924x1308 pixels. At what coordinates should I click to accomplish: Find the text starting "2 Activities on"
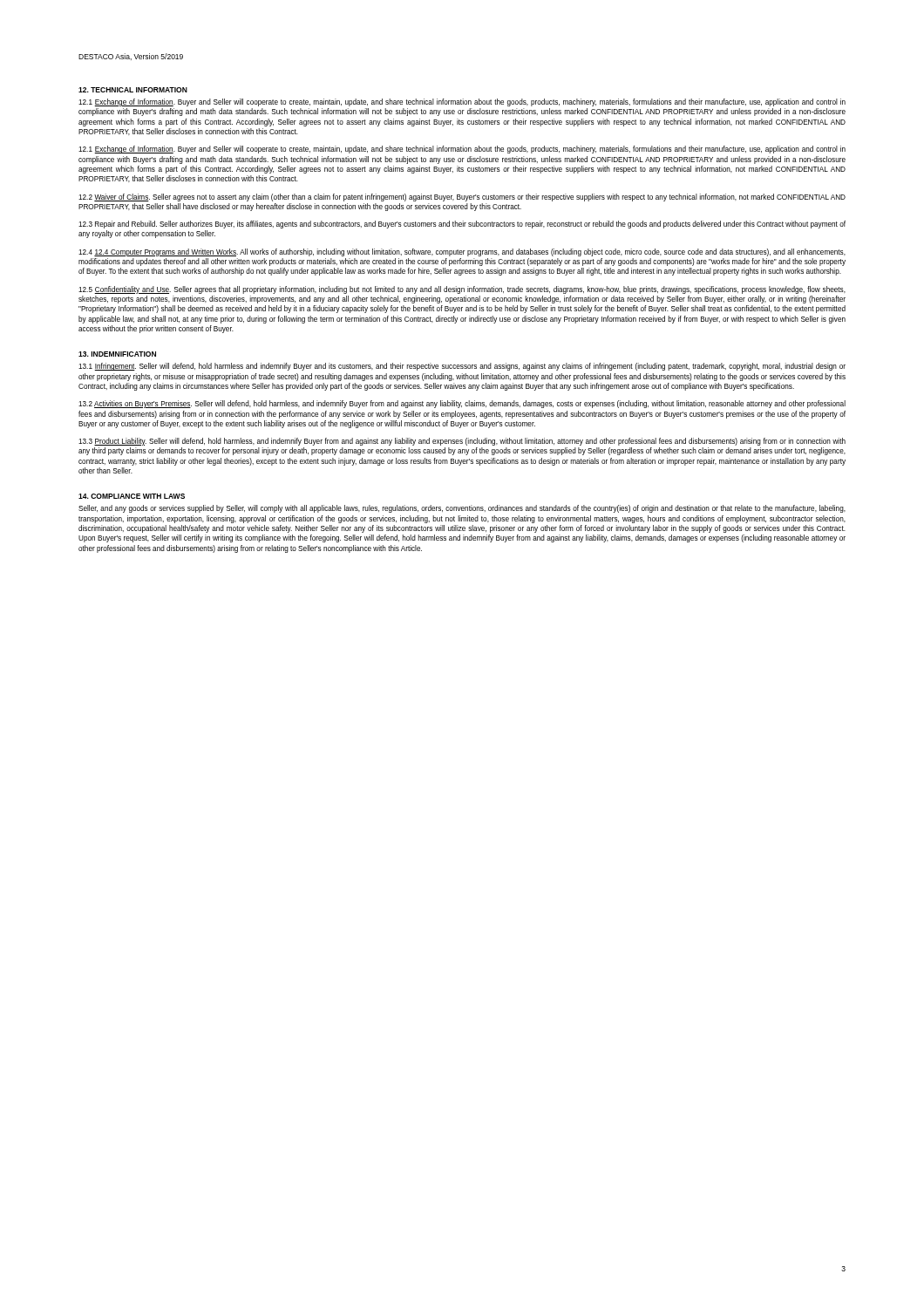click(462, 414)
